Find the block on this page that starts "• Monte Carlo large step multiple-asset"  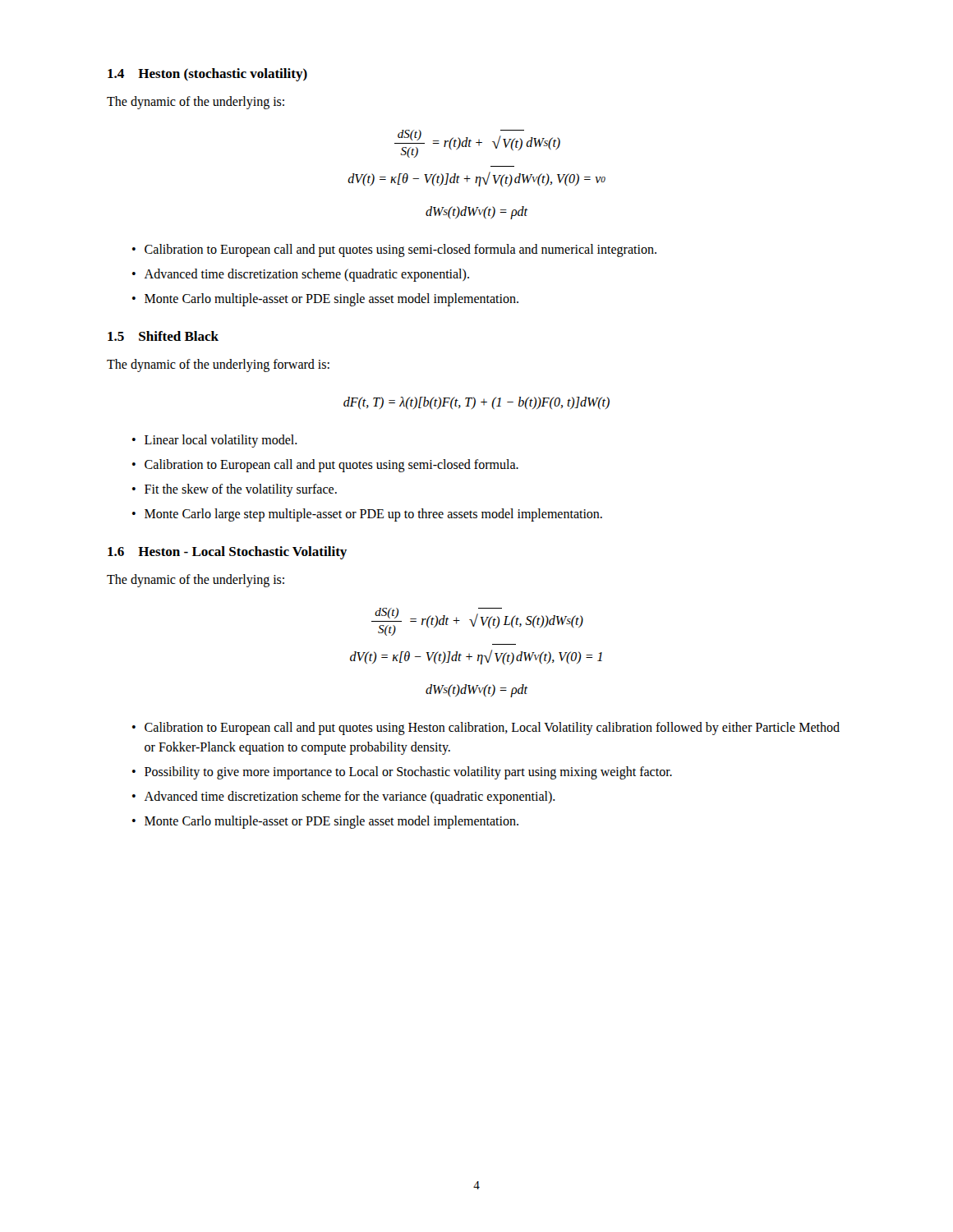[x=367, y=514]
